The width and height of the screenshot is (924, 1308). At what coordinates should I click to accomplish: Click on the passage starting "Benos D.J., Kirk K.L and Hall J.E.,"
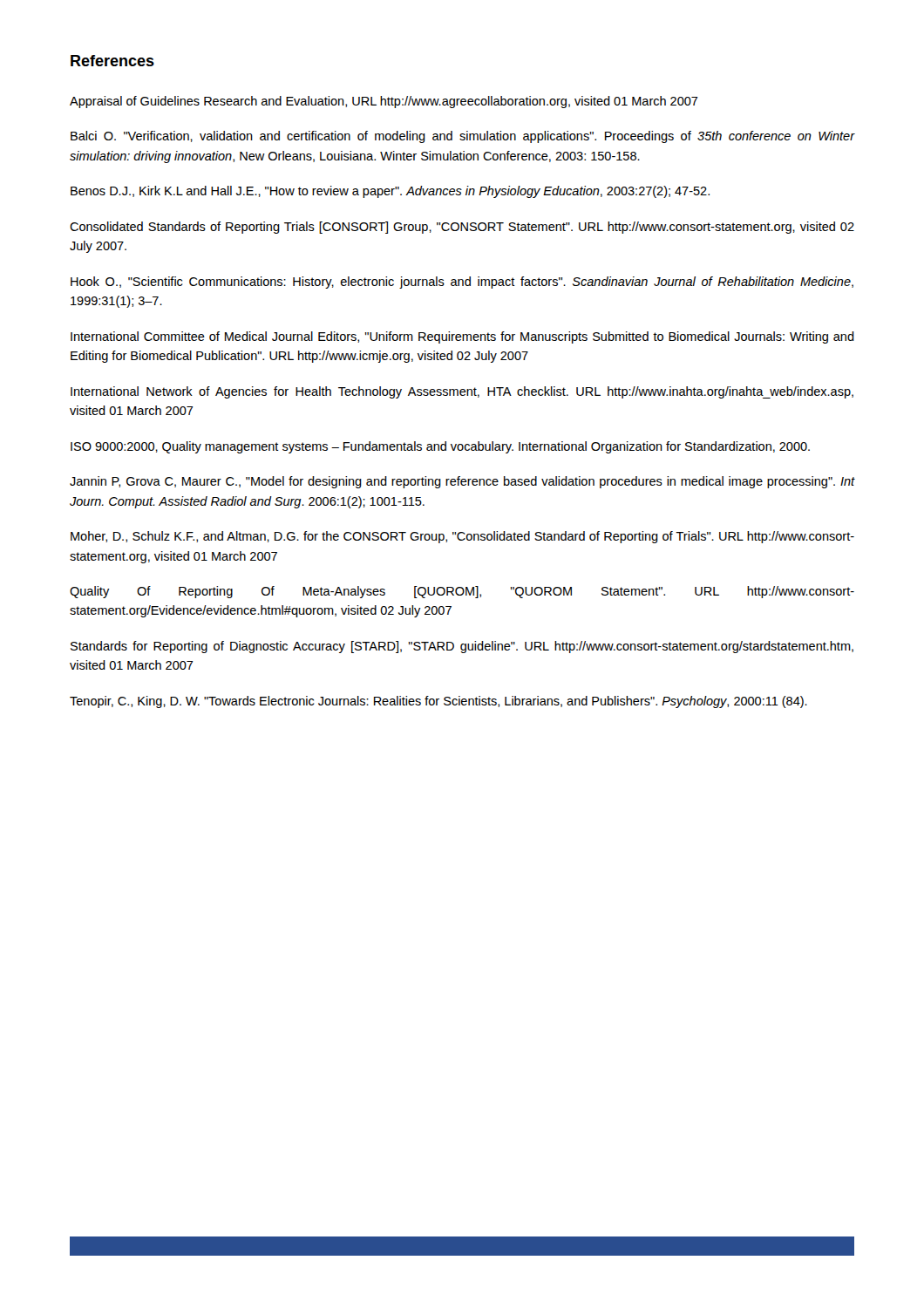(390, 191)
